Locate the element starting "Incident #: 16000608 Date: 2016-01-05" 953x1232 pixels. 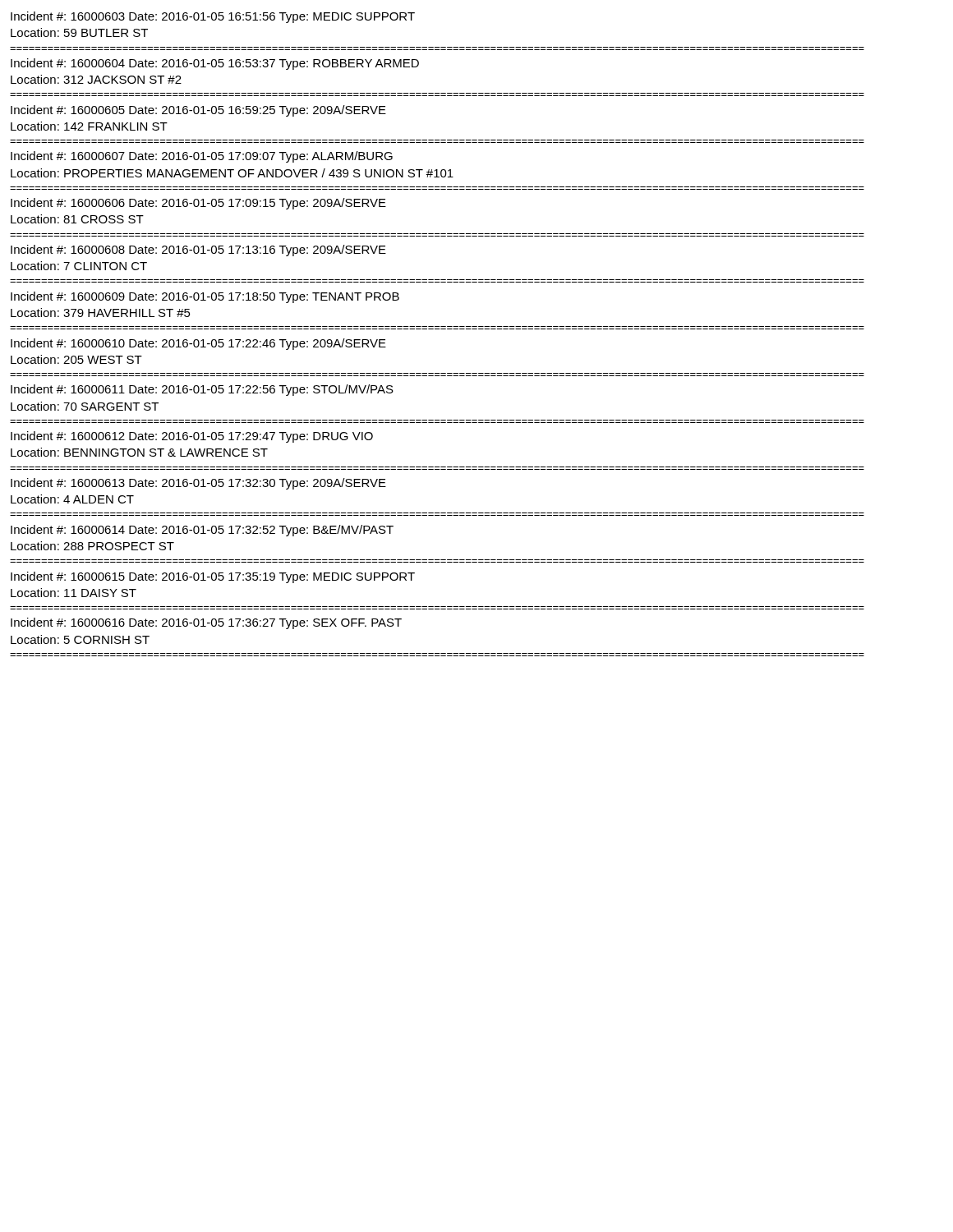click(198, 251)
